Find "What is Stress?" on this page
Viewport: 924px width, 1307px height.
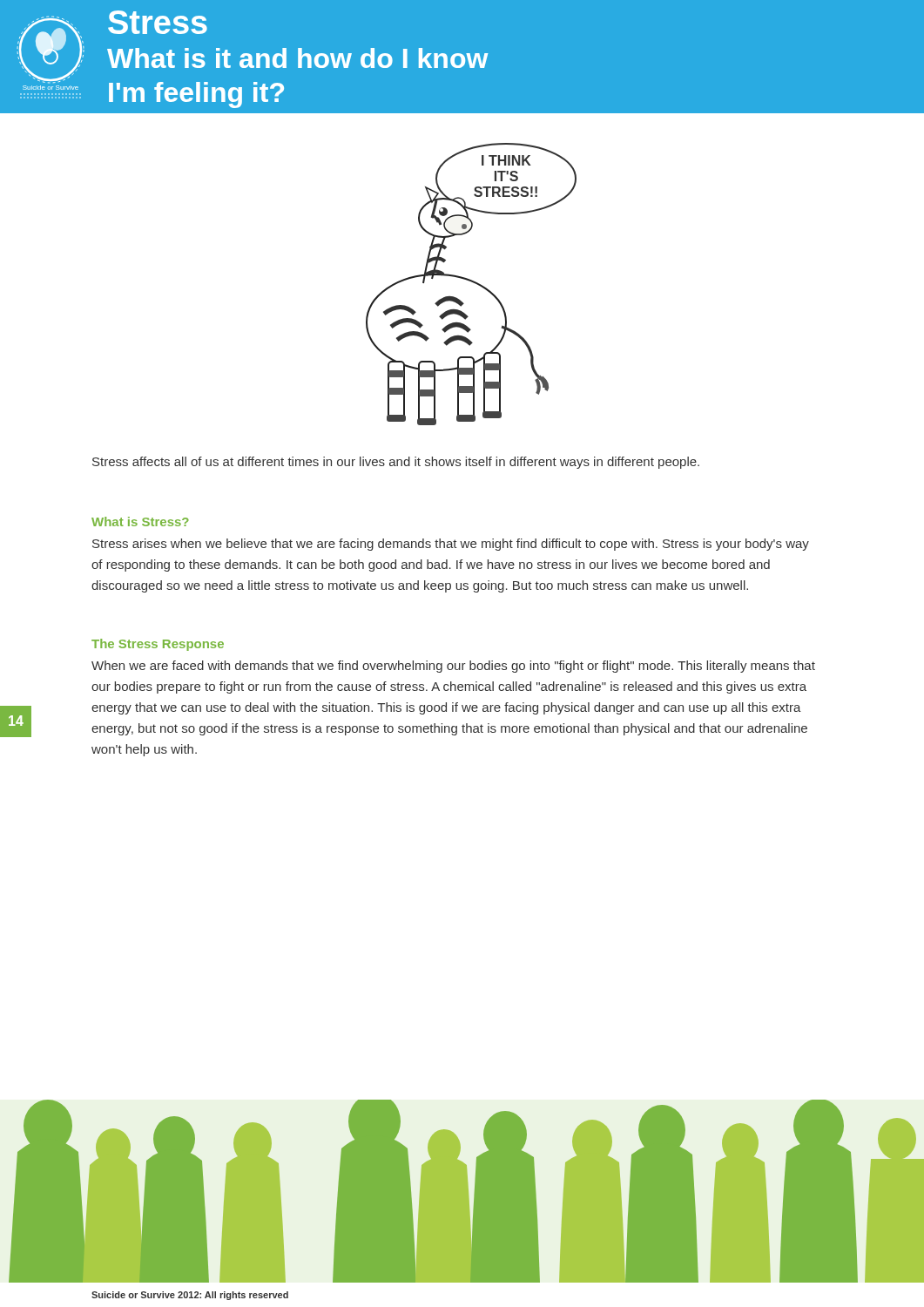[x=140, y=521]
